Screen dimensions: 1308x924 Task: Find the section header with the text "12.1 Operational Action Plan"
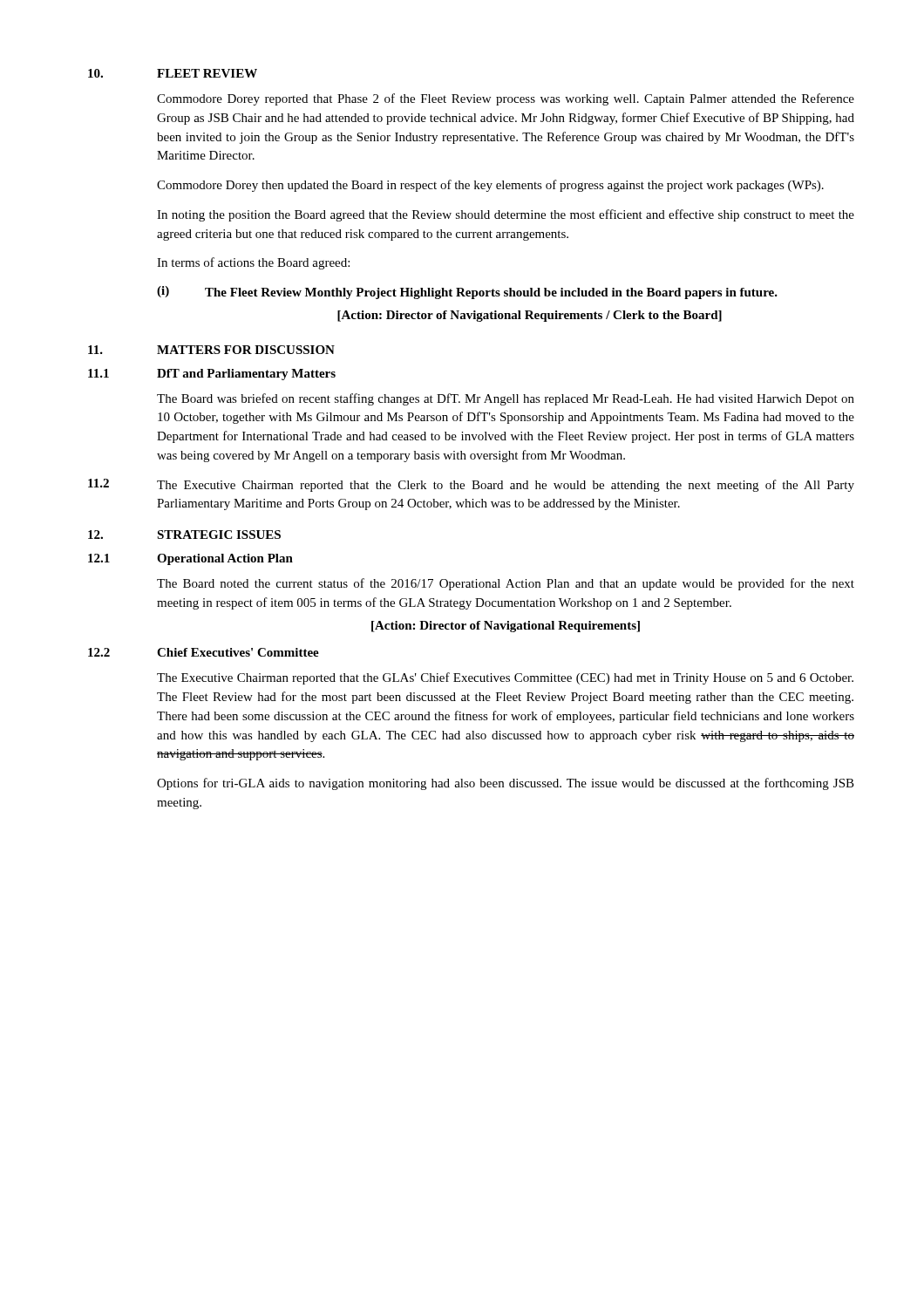click(190, 559)
